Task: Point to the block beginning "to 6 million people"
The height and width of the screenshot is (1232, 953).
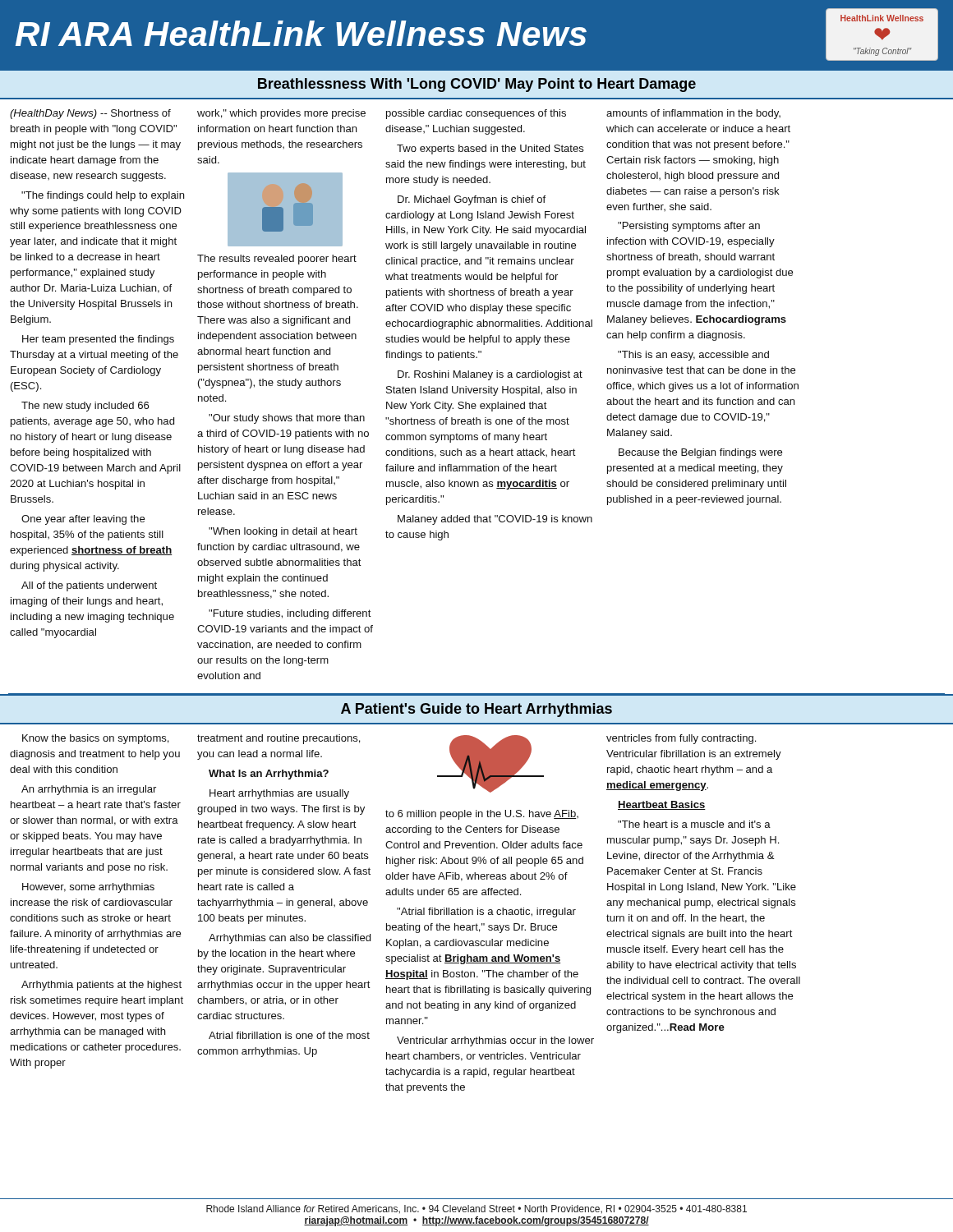Action: point(490,951)
